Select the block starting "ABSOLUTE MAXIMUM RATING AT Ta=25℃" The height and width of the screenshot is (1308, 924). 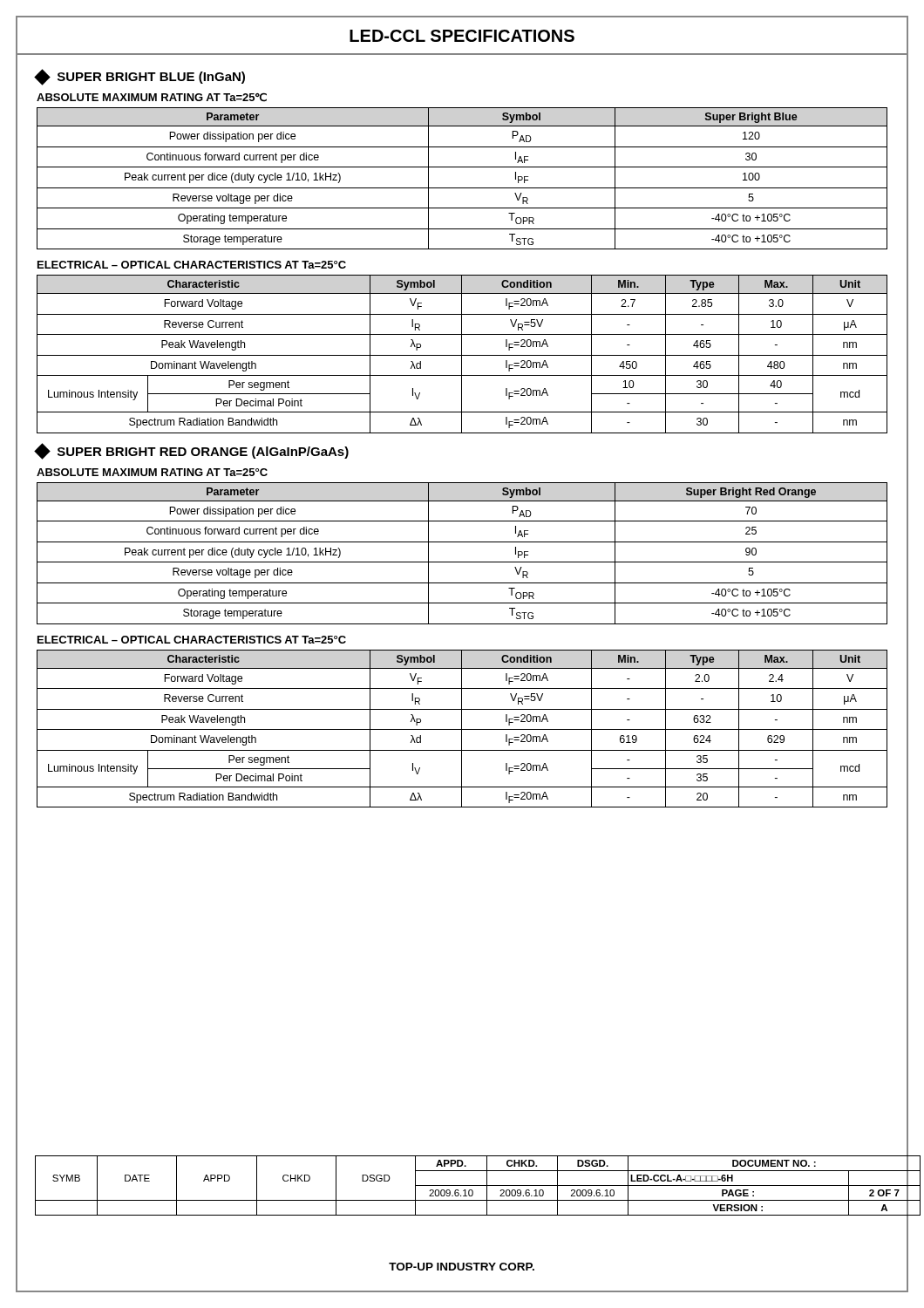coord(152,97)
